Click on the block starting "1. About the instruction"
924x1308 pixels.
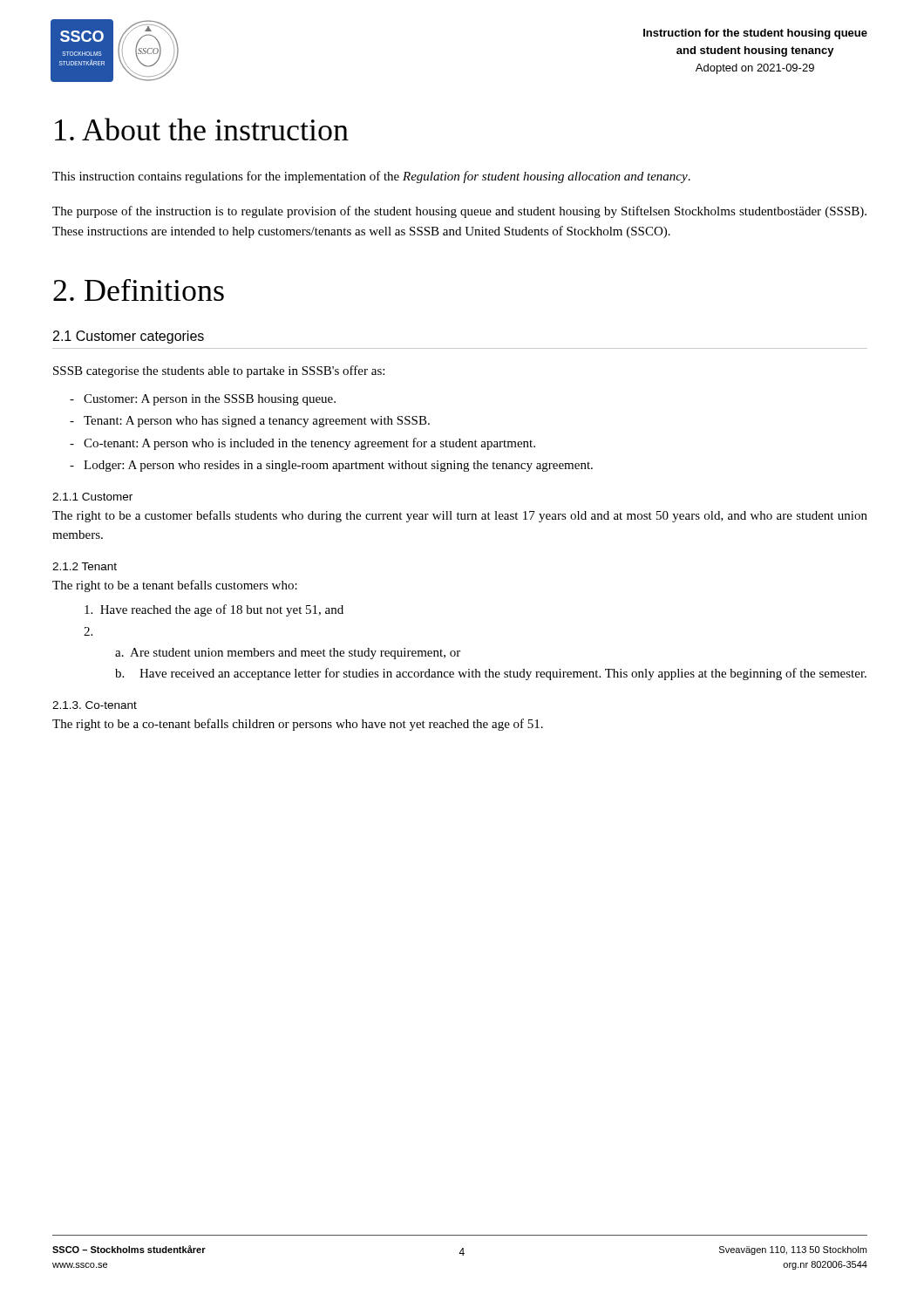pos(200,130)
